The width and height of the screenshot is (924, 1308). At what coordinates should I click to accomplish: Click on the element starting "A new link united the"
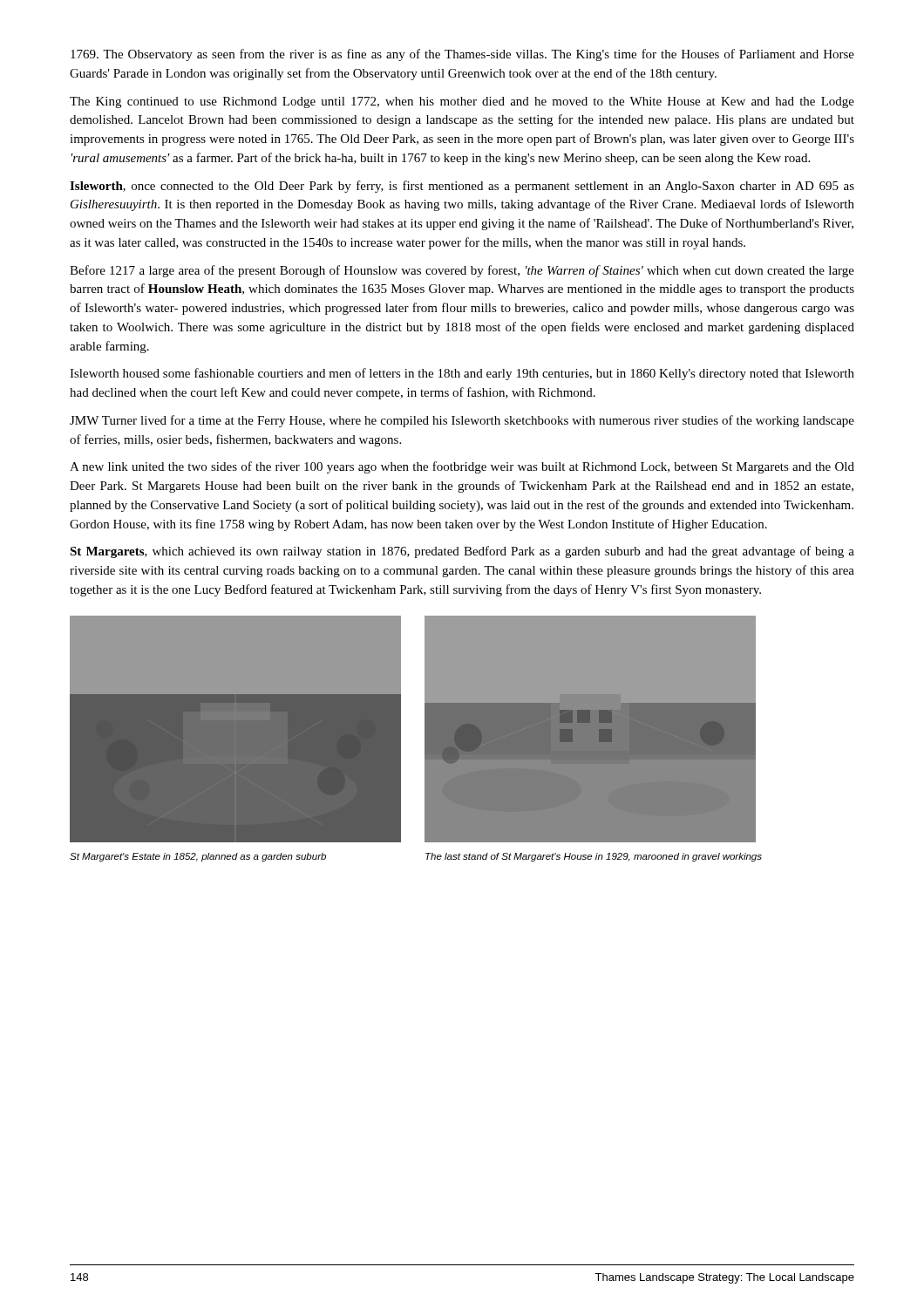(462, 496)
